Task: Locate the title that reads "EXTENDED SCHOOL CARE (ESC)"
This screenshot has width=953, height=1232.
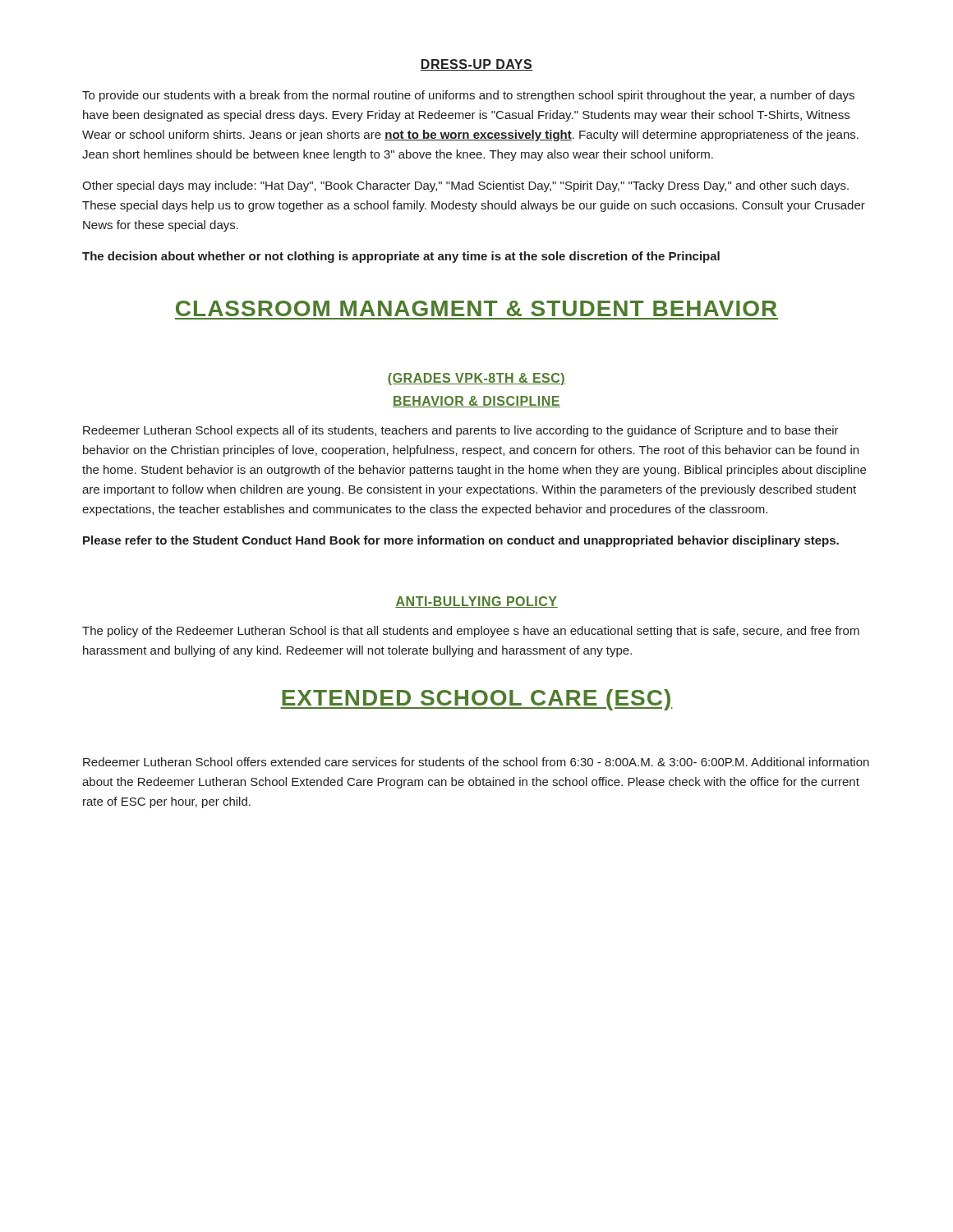Action: point(476,698)
